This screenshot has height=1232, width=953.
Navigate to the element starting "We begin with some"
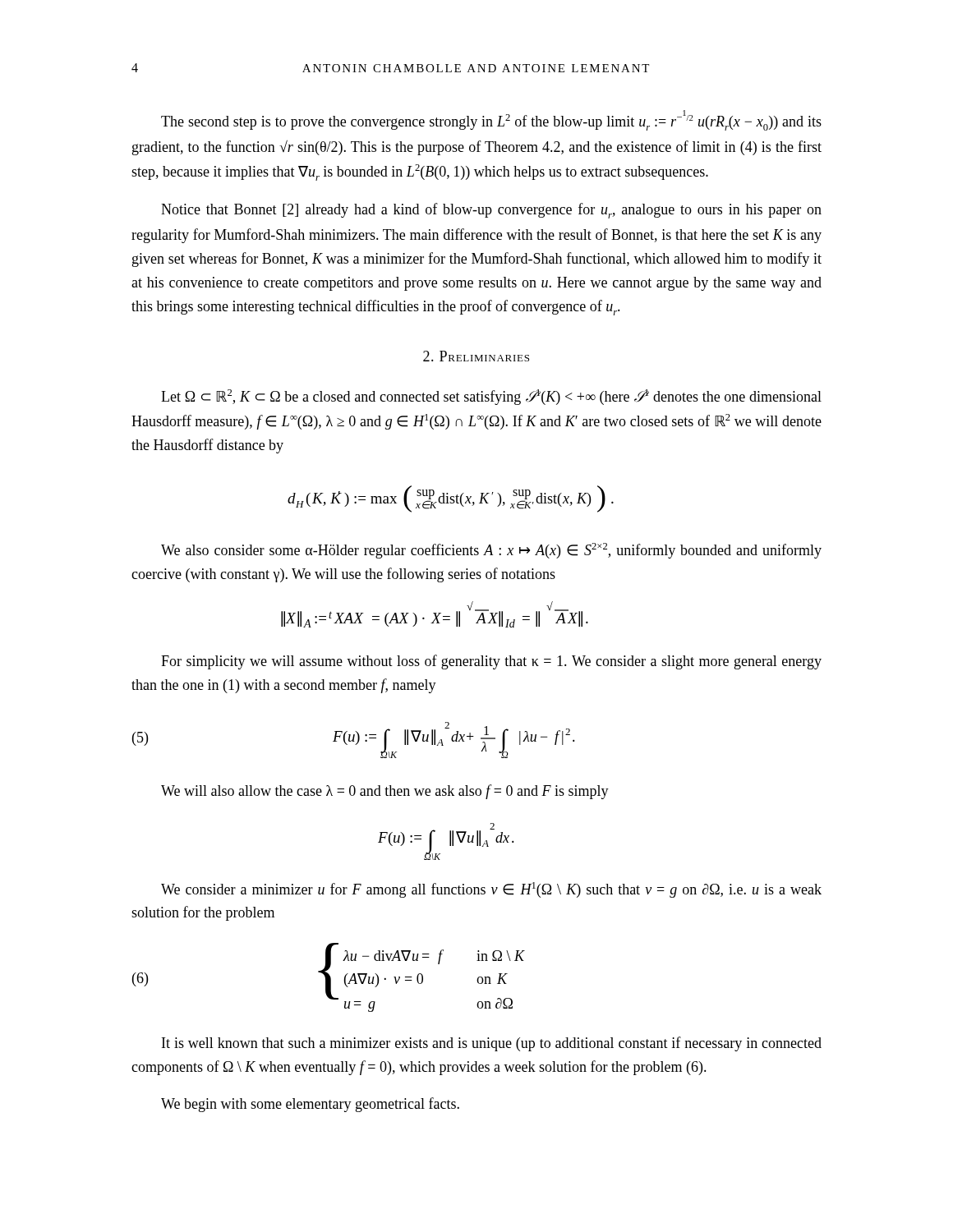[311, 1104]
